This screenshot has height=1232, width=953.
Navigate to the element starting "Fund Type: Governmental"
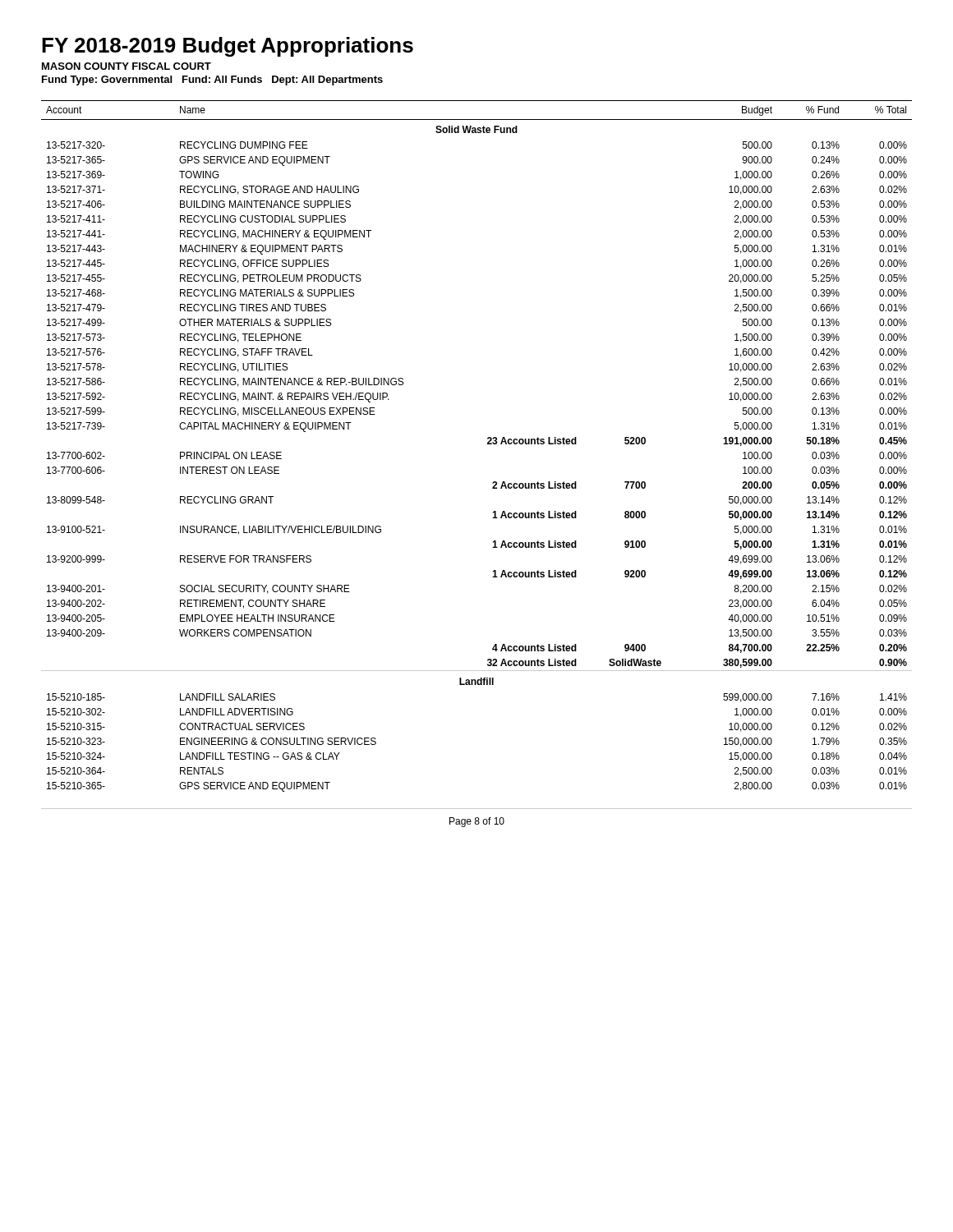[x=212, y=79]
